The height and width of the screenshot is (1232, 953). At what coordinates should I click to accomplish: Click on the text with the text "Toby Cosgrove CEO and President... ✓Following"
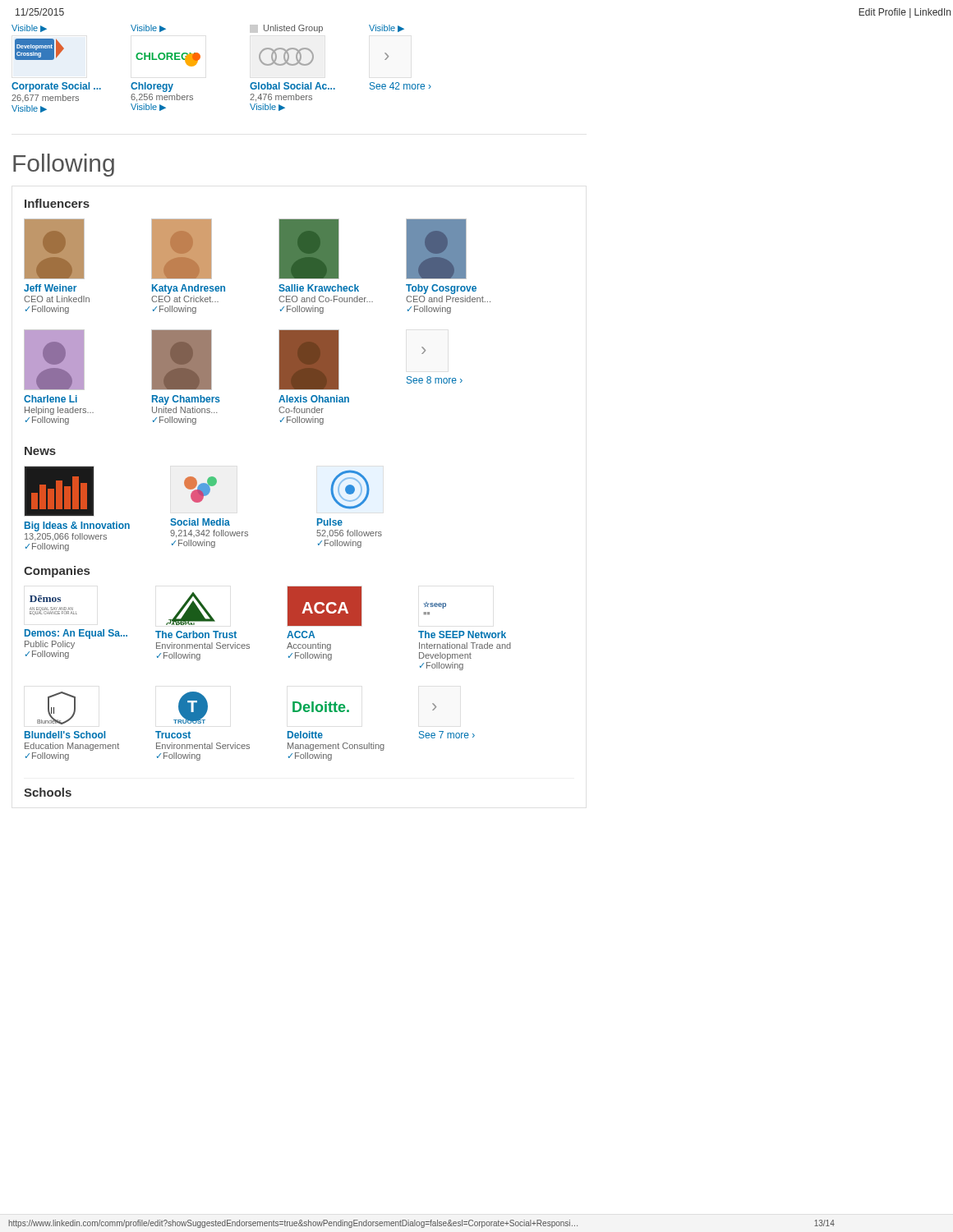(x=470, y=266)
